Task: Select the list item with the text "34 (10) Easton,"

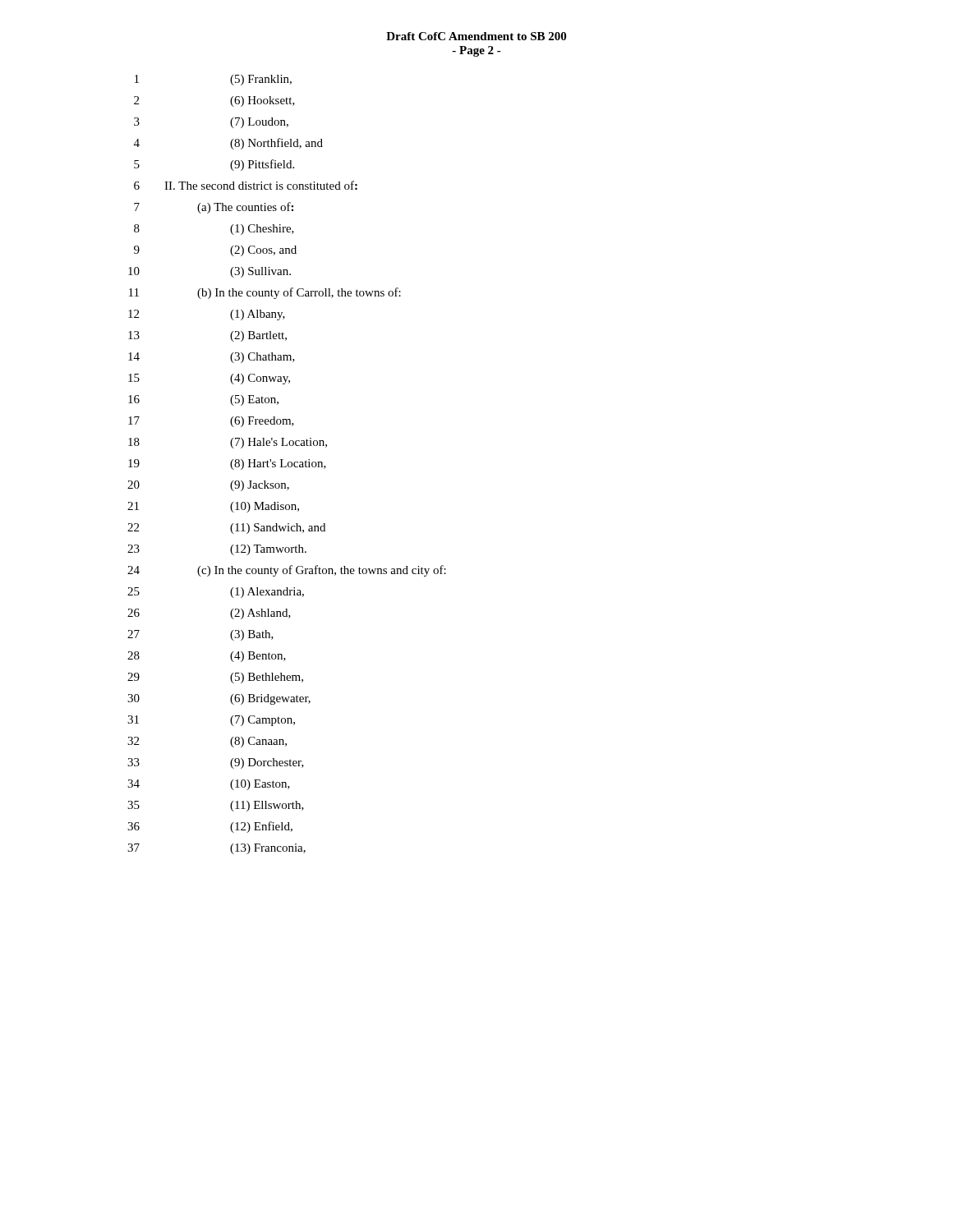Action: tap(130, 783)
